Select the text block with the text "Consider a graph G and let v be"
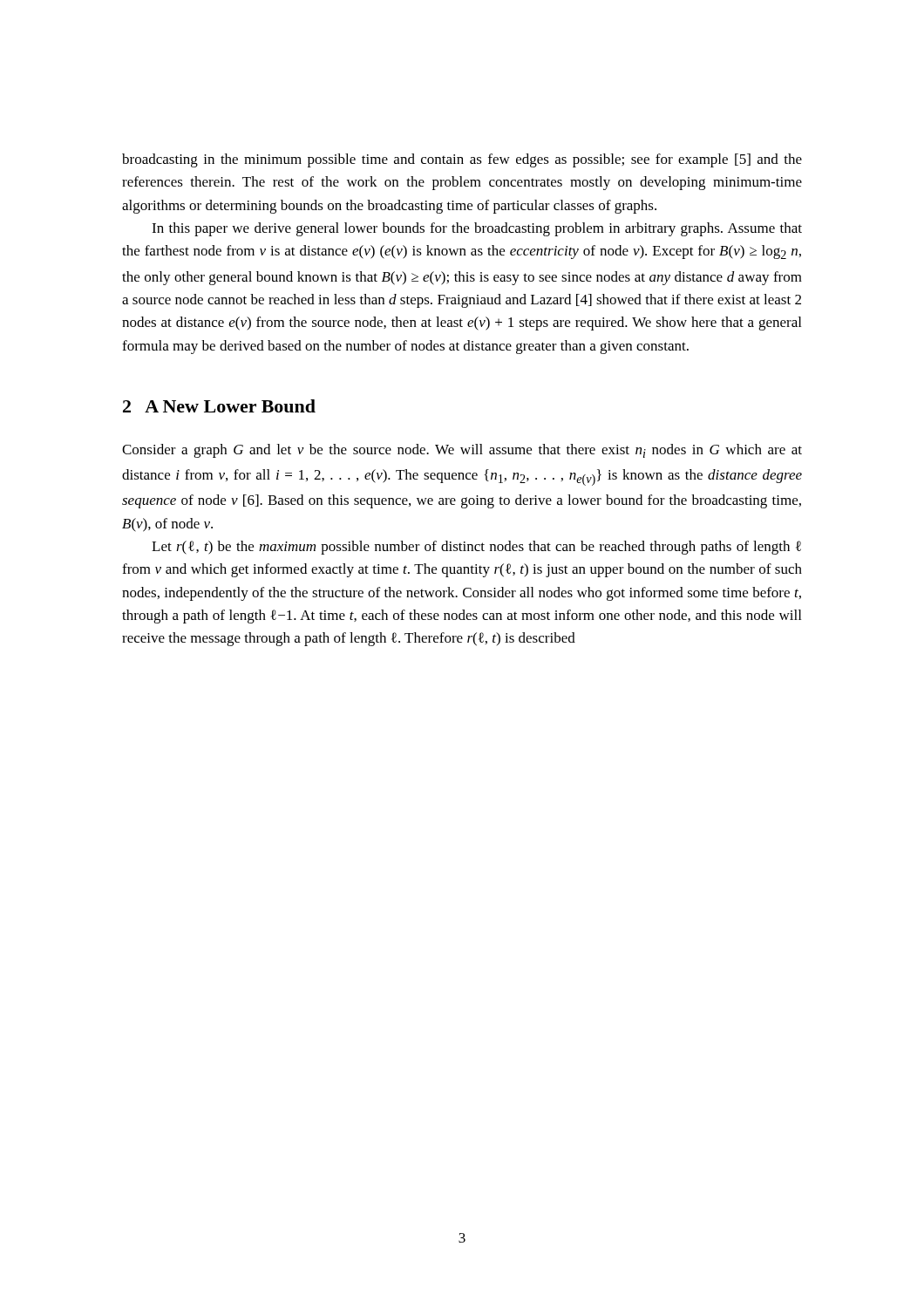The width and height of the screenshot is (924, 1308). coord(462,544)
